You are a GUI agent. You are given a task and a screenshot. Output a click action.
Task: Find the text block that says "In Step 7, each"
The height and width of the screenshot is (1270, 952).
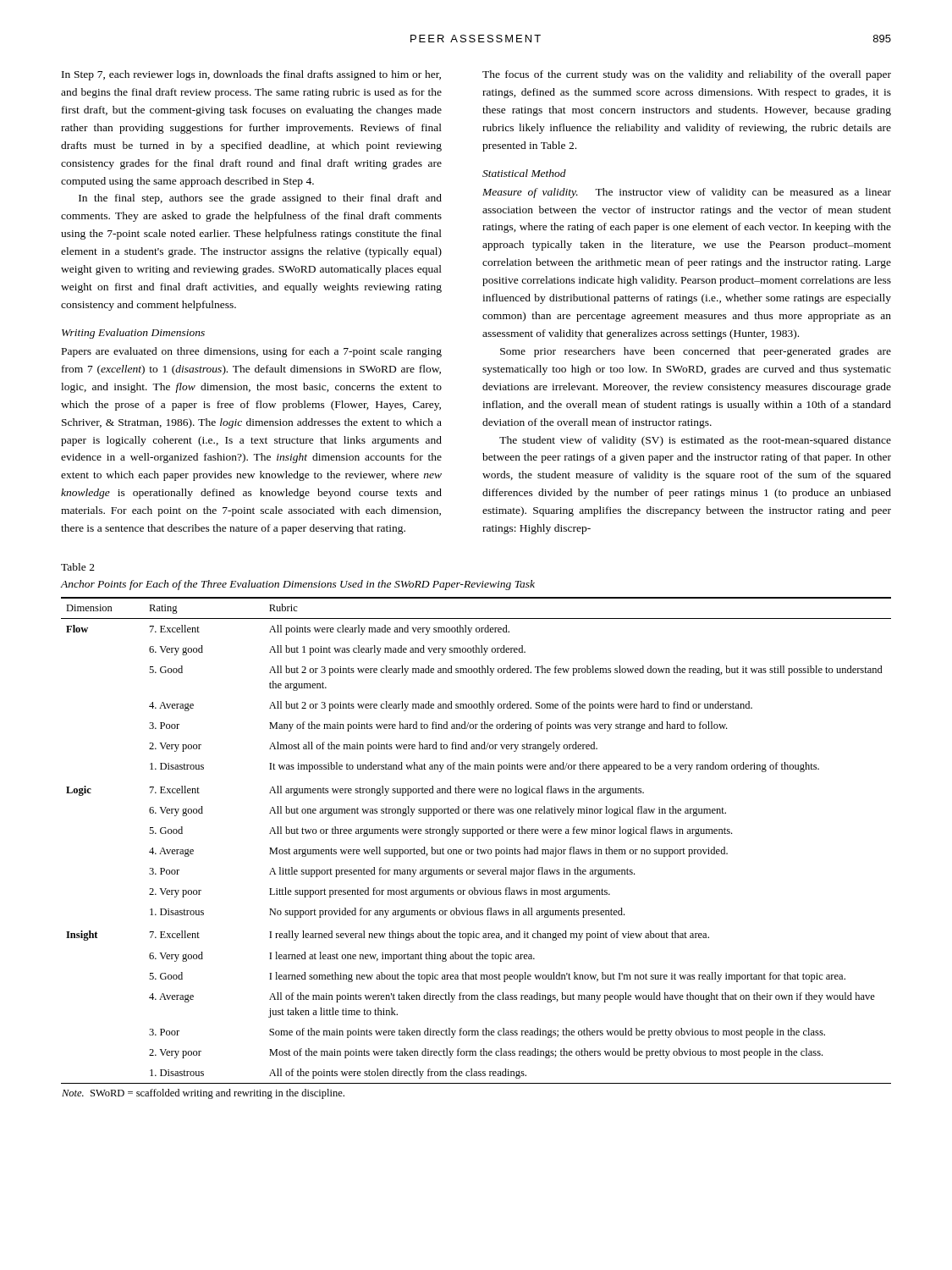(251, 190)
